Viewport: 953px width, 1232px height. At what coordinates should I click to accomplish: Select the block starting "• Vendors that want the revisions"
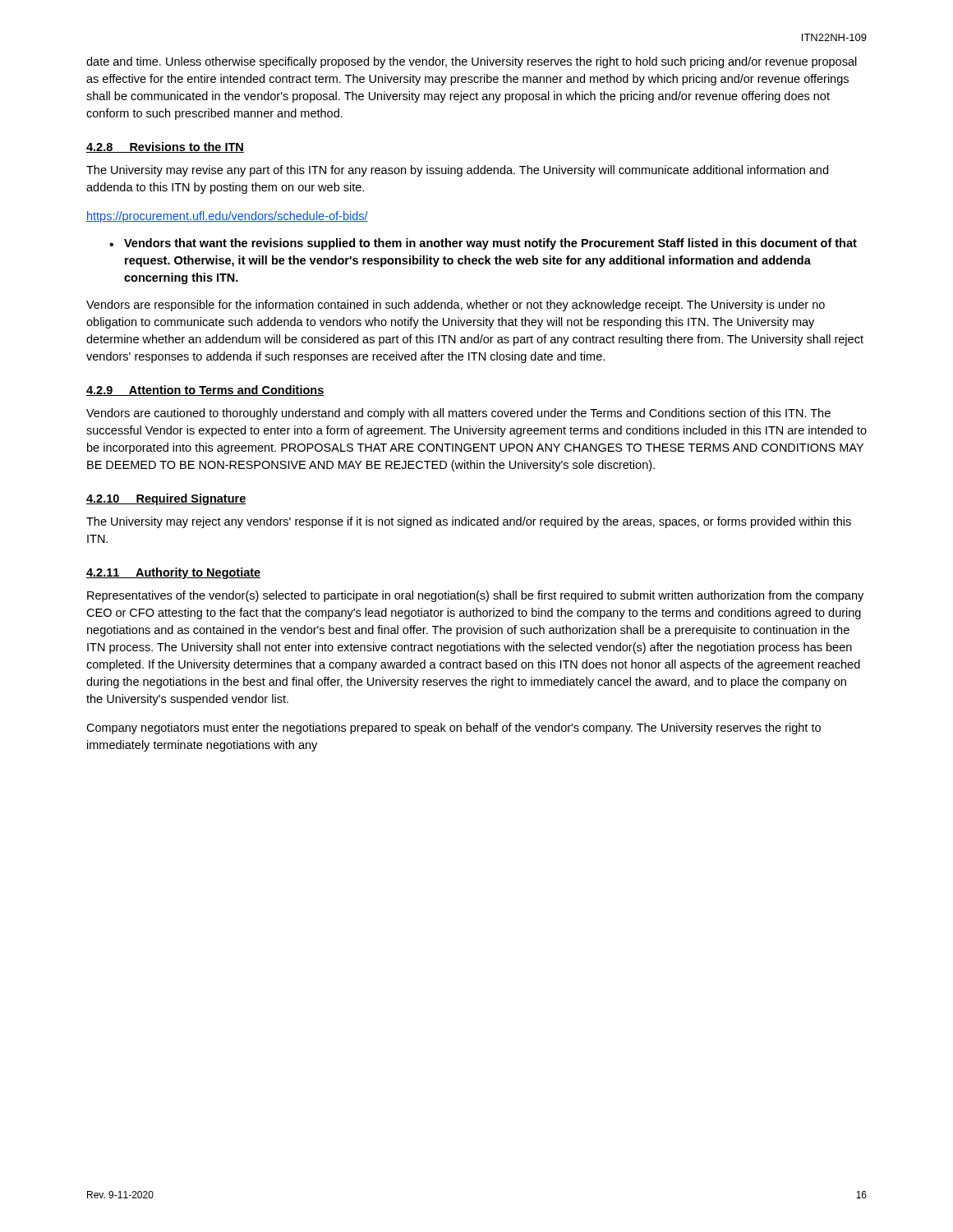pos(488,261)
